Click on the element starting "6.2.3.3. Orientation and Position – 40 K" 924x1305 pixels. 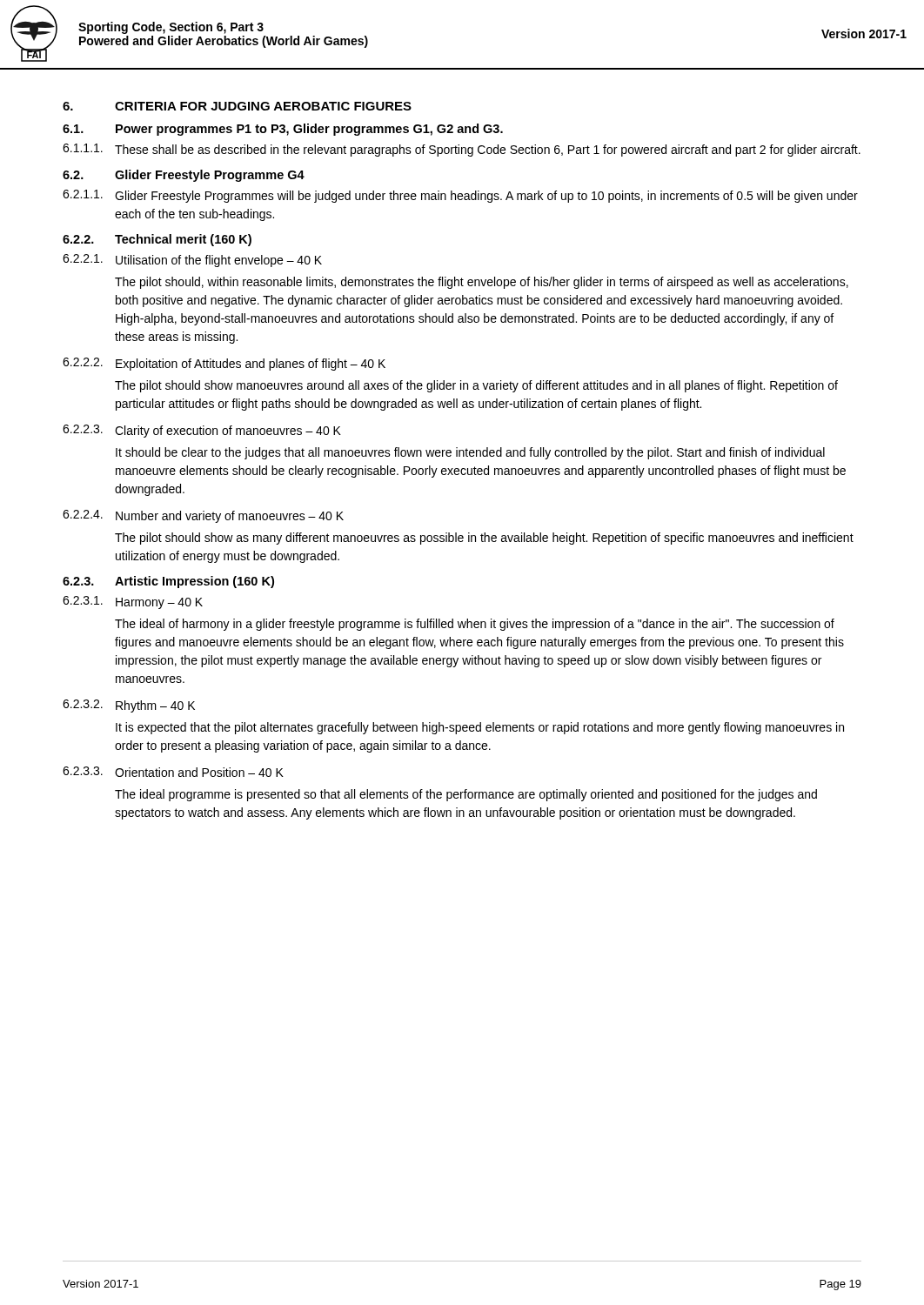(462, 793)
